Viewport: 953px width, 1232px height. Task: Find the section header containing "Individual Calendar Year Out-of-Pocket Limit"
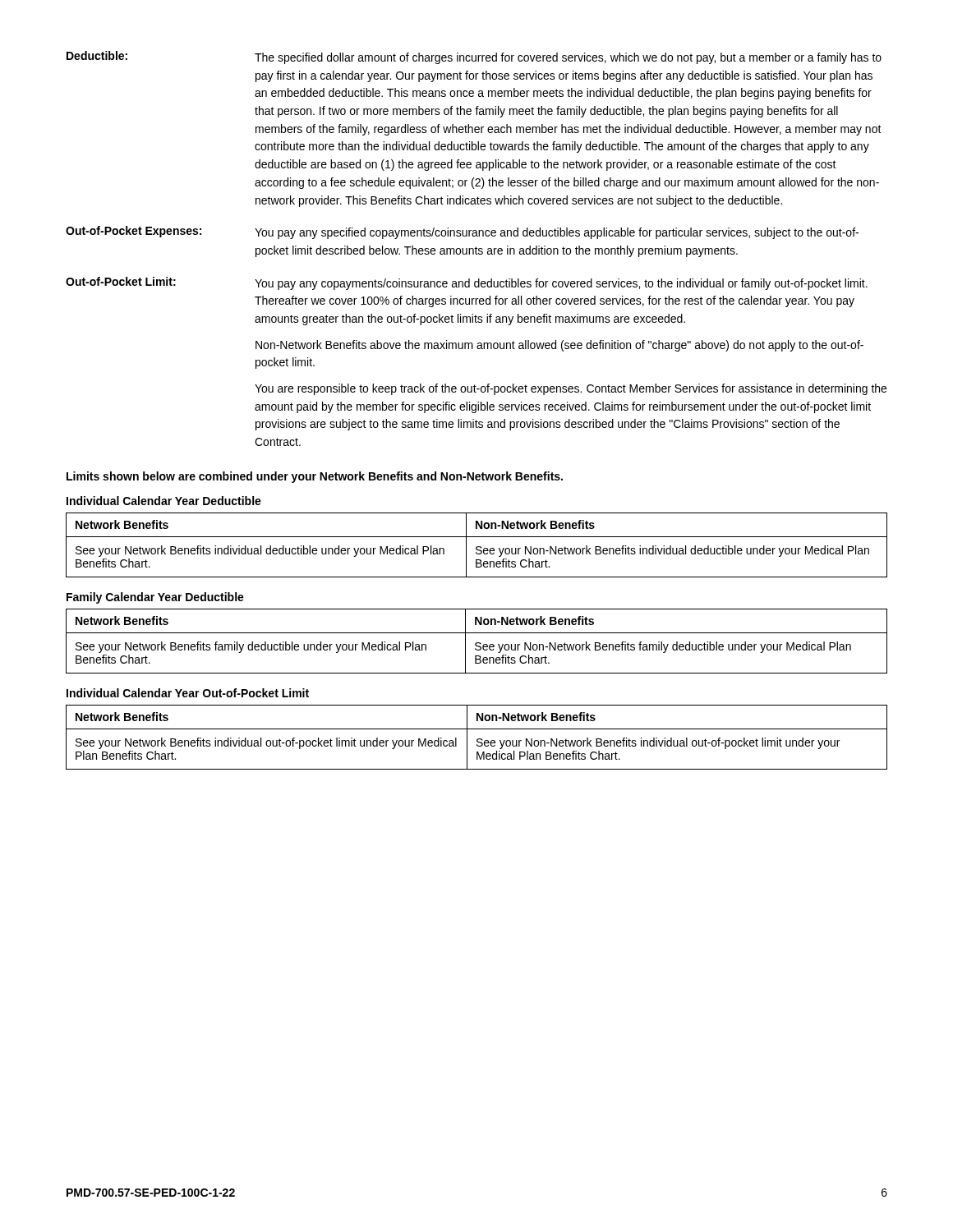point(187,693)
